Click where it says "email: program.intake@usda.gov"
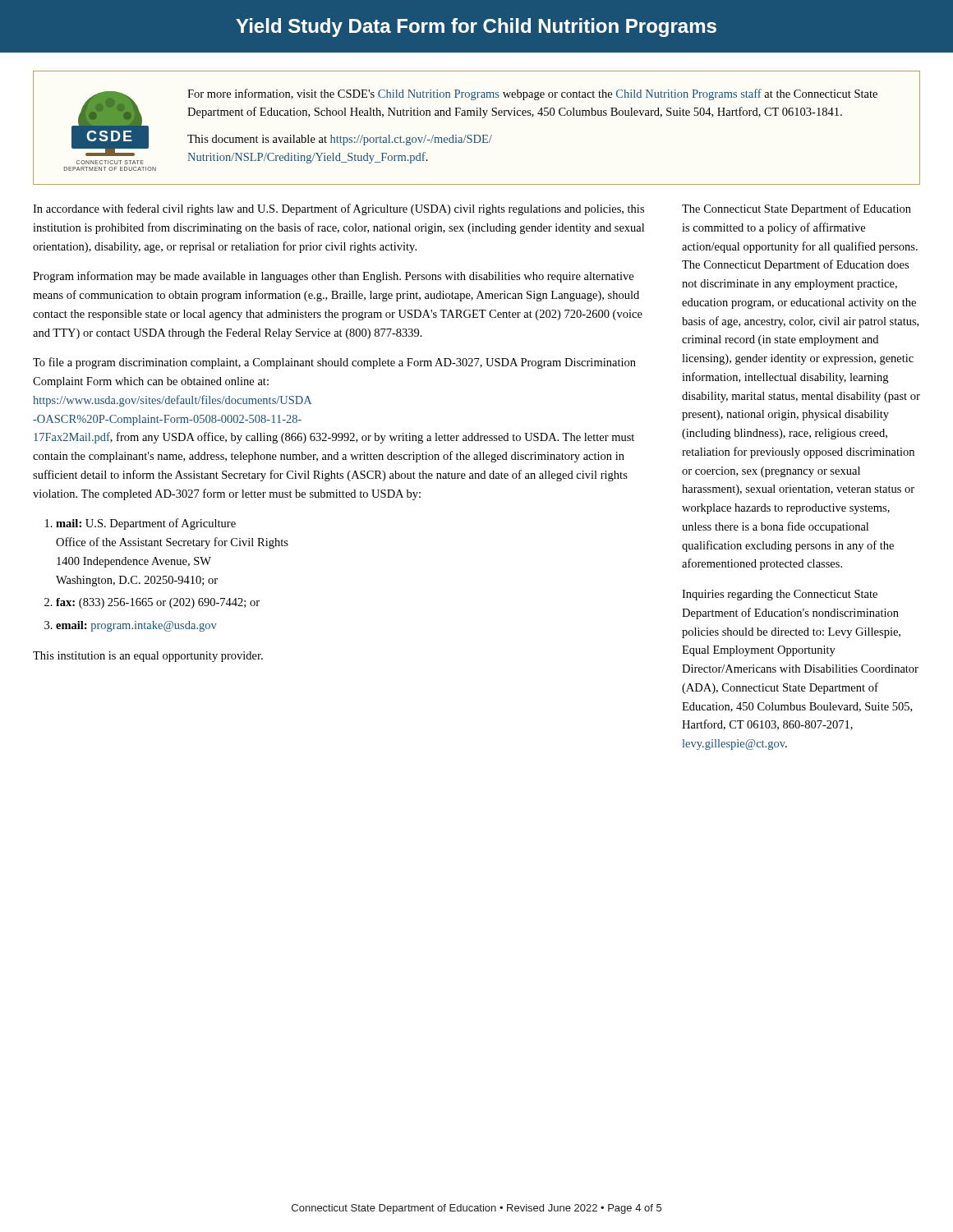 136,626
